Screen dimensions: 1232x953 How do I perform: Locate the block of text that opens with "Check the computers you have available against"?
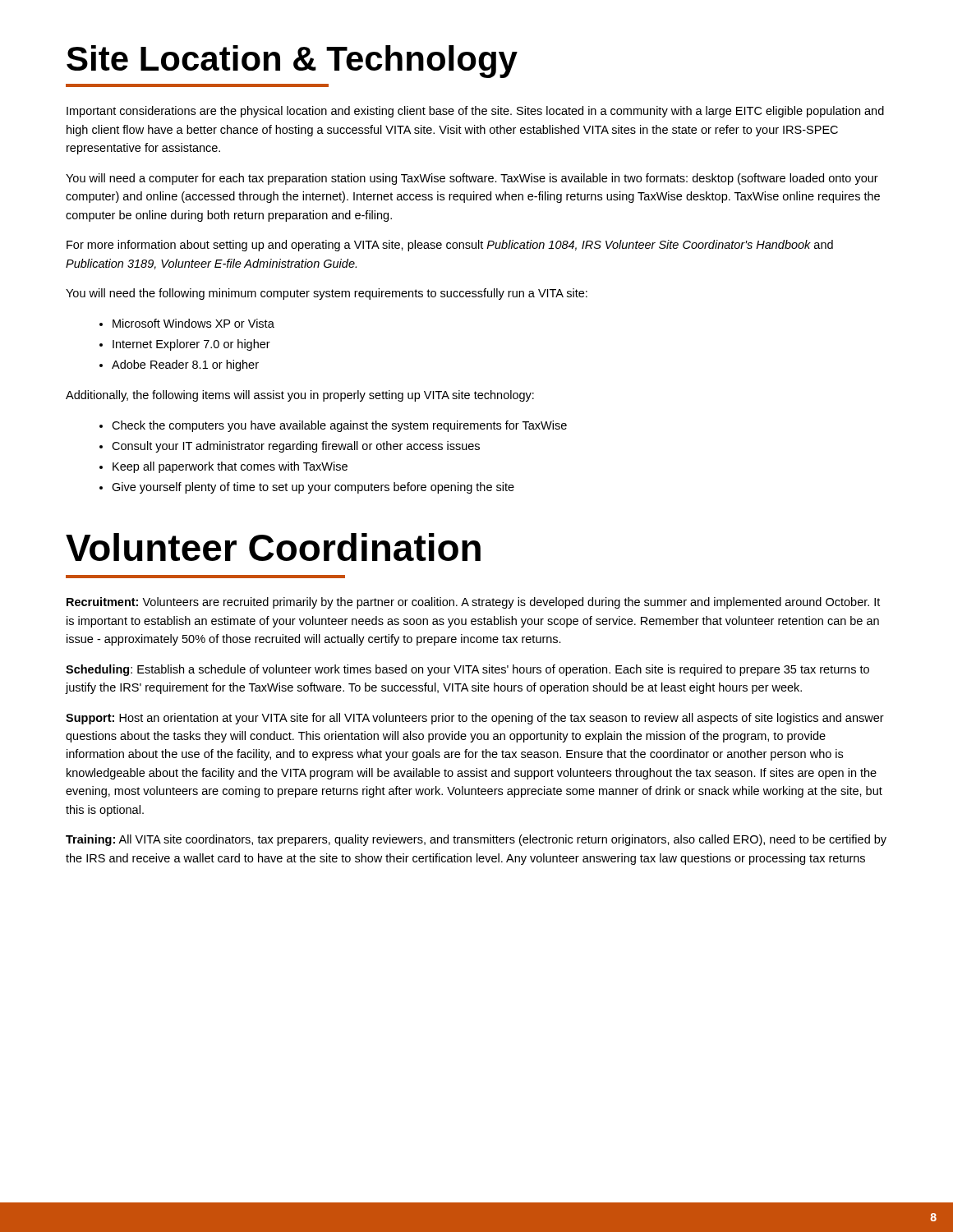click(339, 425)
